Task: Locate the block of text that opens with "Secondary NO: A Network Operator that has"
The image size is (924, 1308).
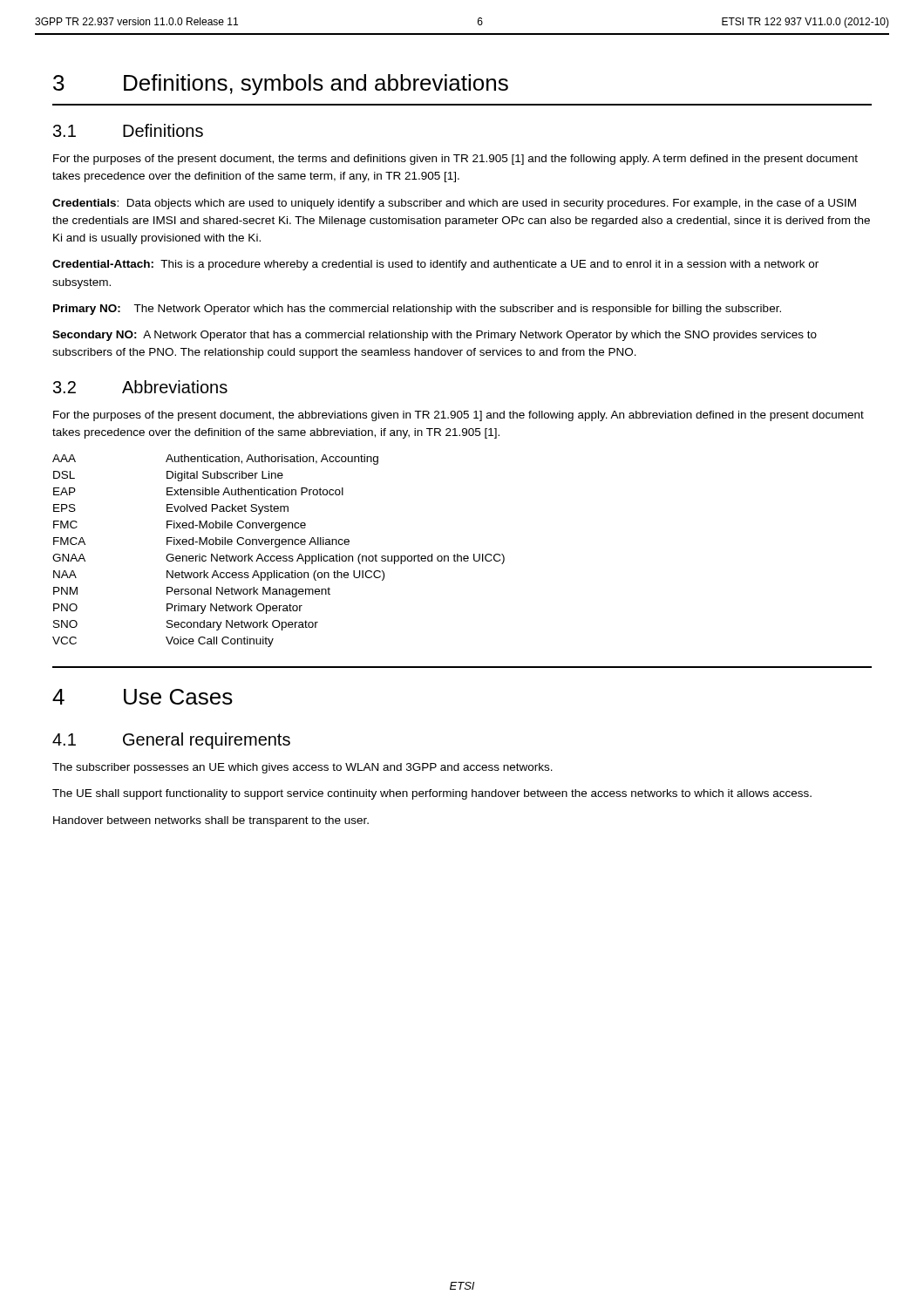Action: [x=435, y=343]
